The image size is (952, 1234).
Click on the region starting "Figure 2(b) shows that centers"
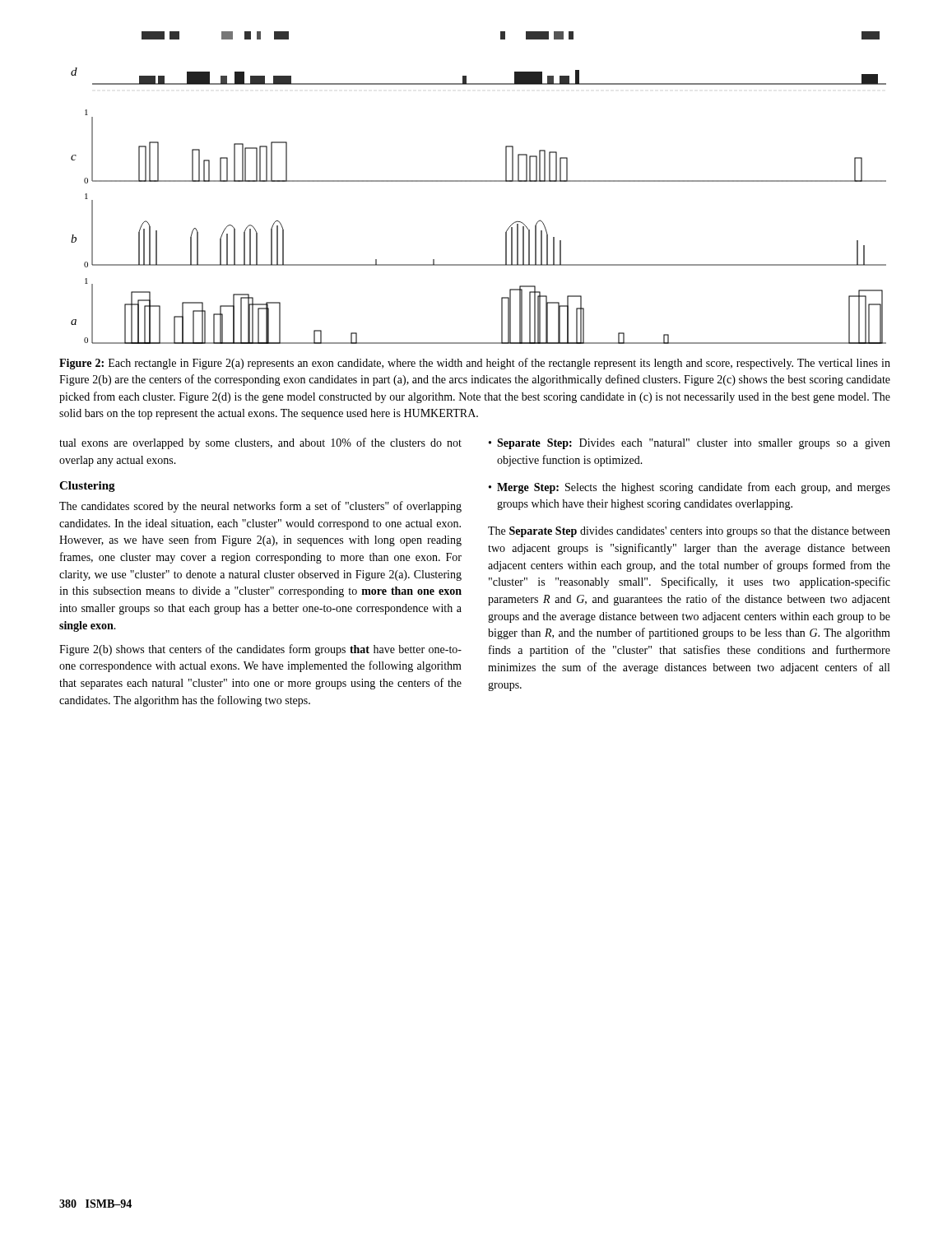[260, 675]
